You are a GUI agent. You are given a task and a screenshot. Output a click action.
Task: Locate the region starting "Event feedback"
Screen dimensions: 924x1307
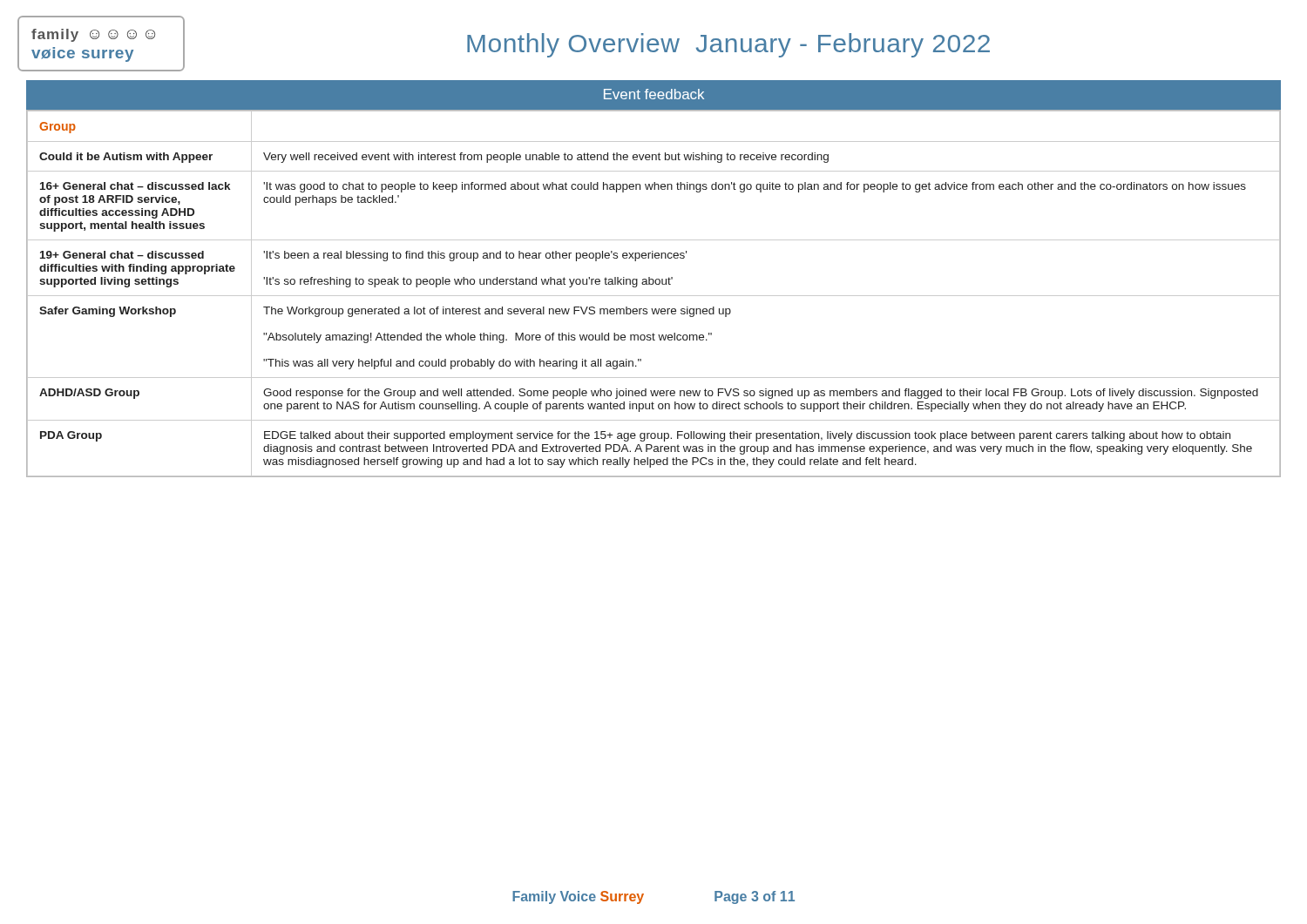[x=654, y=94]
